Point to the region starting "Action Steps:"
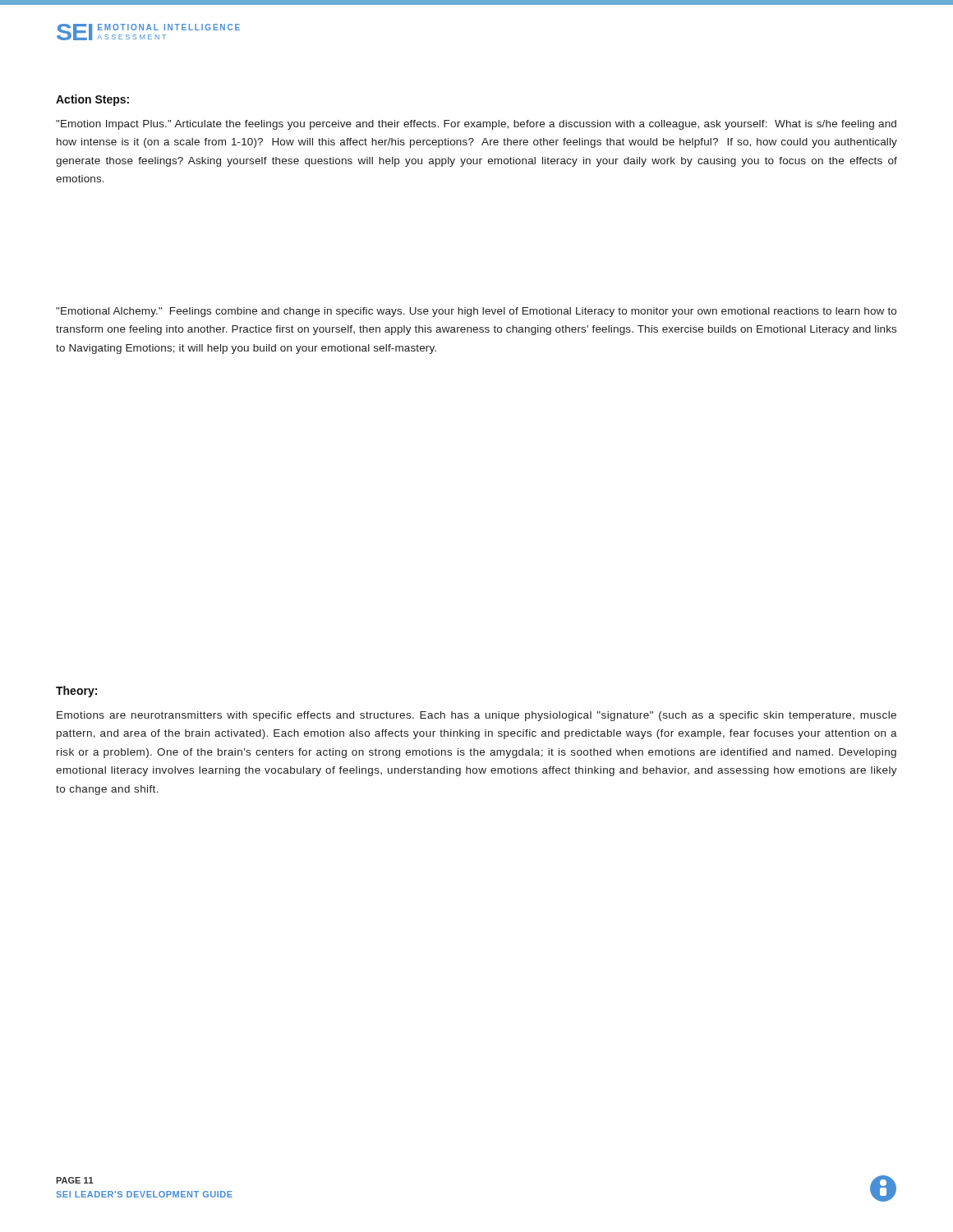 [x=93, y=99]
